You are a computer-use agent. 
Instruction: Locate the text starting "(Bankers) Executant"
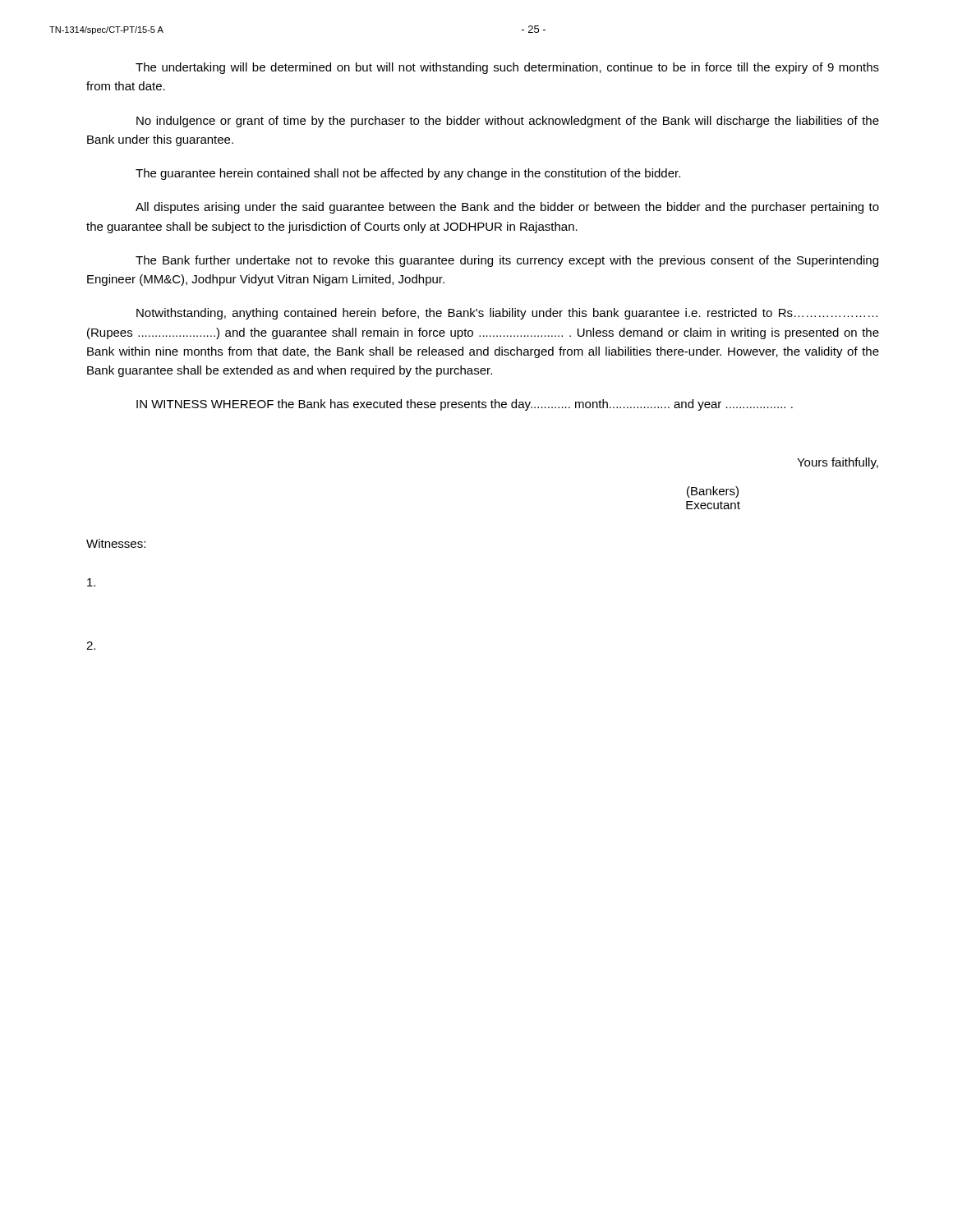click(x=713, y=497)
